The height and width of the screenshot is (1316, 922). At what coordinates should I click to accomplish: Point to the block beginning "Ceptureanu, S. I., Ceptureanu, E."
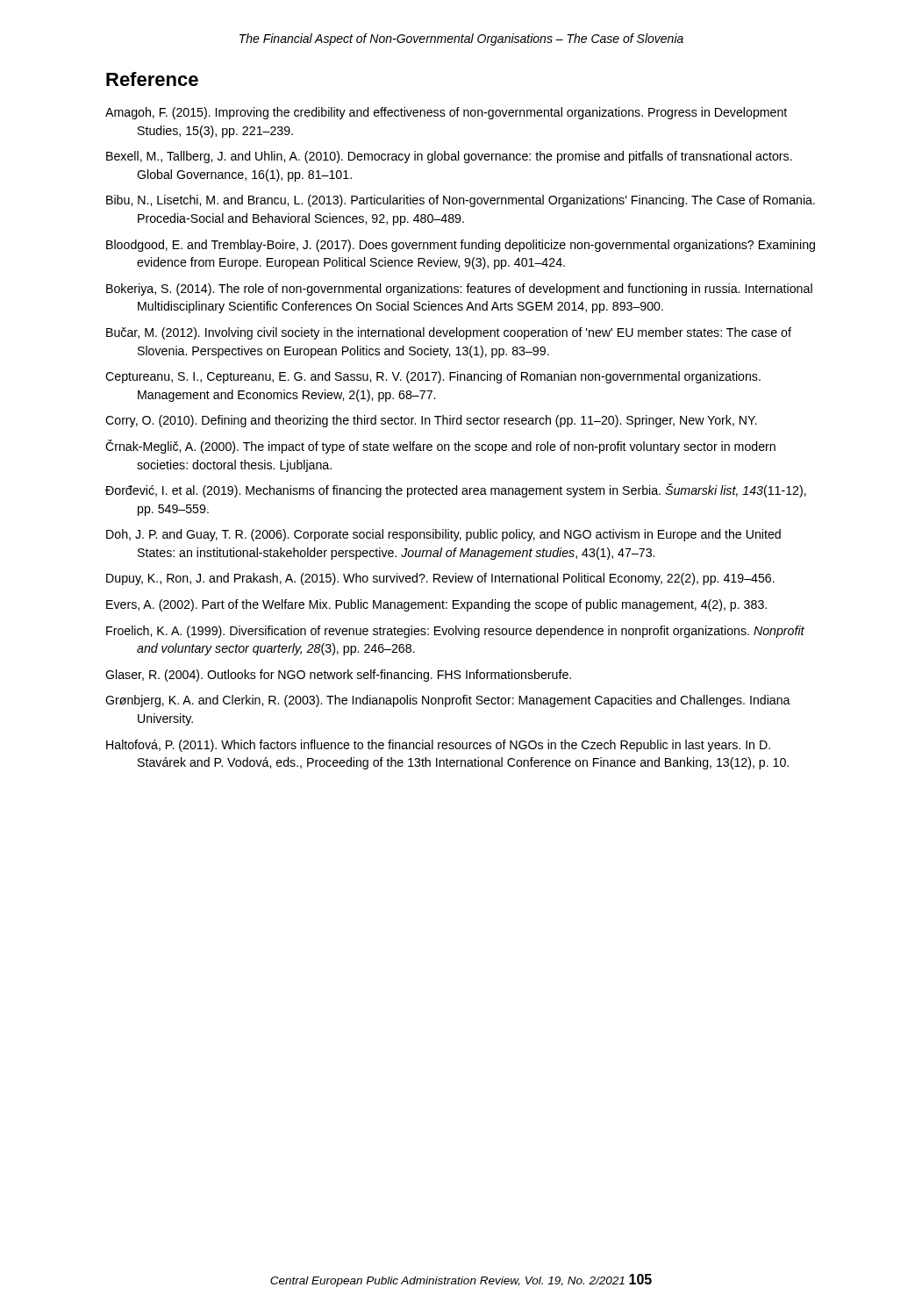point(433,386)
